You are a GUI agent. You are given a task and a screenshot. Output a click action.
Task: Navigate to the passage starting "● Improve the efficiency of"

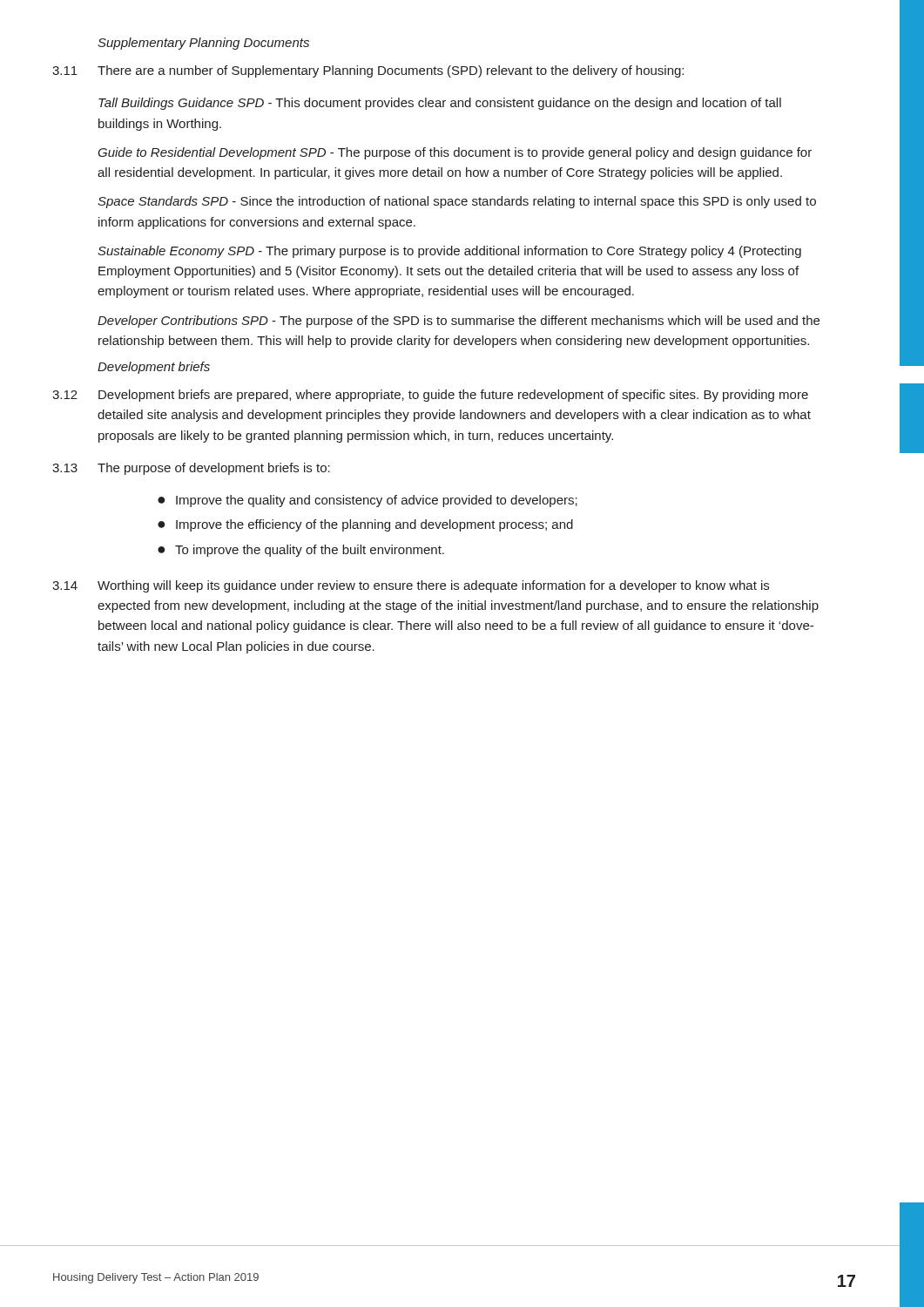365,524
